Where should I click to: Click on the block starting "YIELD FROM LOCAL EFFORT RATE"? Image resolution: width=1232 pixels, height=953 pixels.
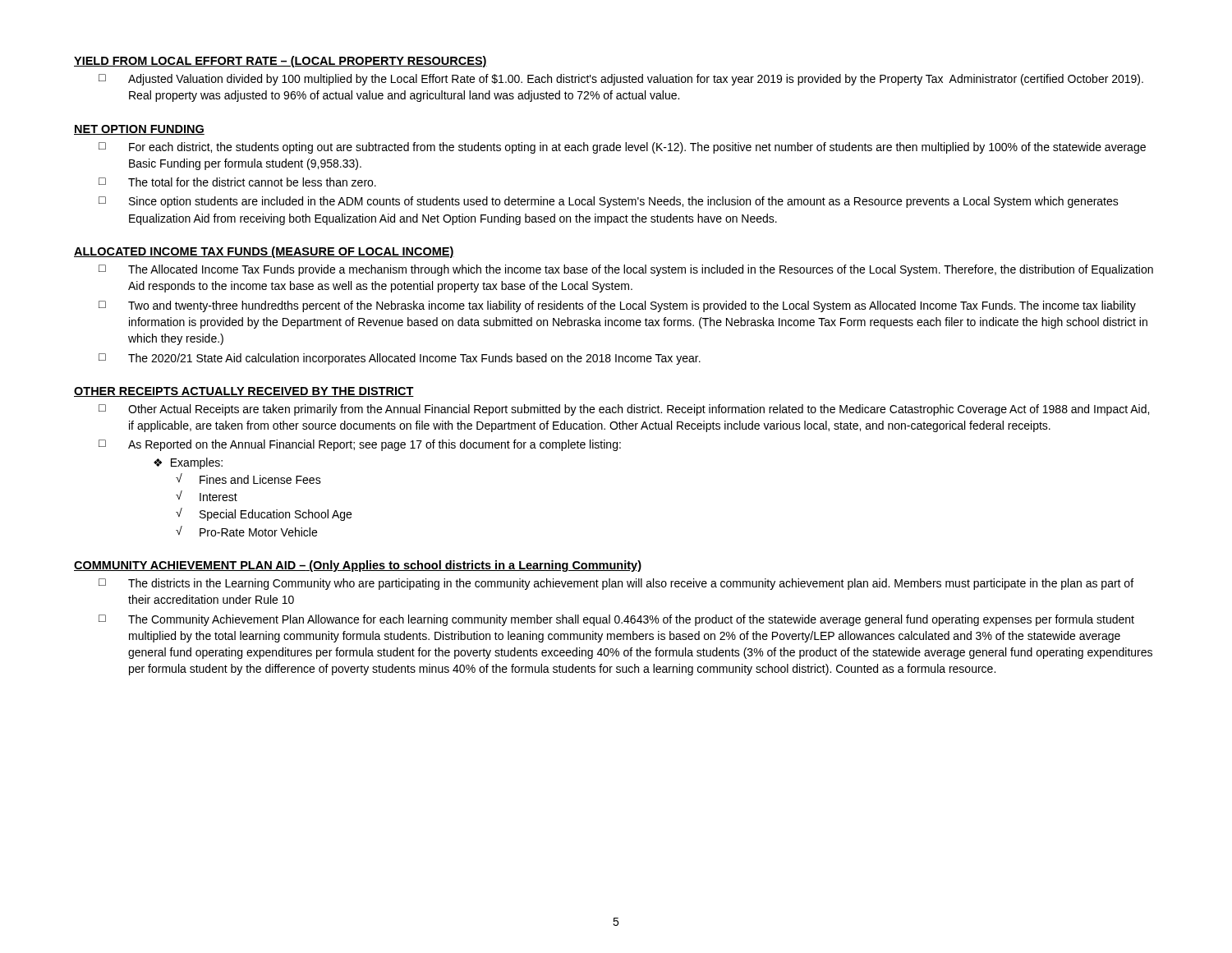280,61
